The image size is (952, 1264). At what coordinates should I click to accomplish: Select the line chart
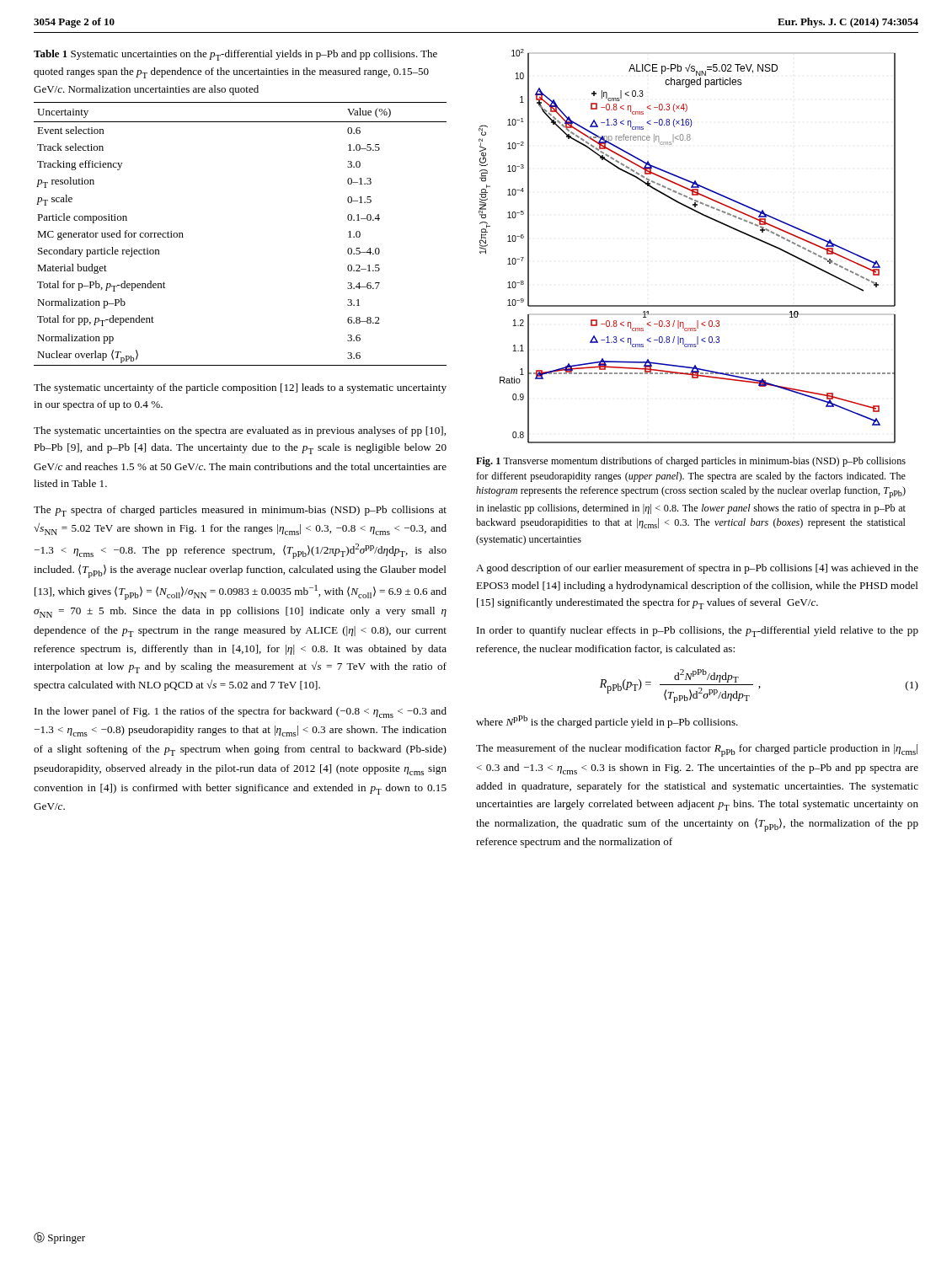pyautogui.click(x=691, y=249)
